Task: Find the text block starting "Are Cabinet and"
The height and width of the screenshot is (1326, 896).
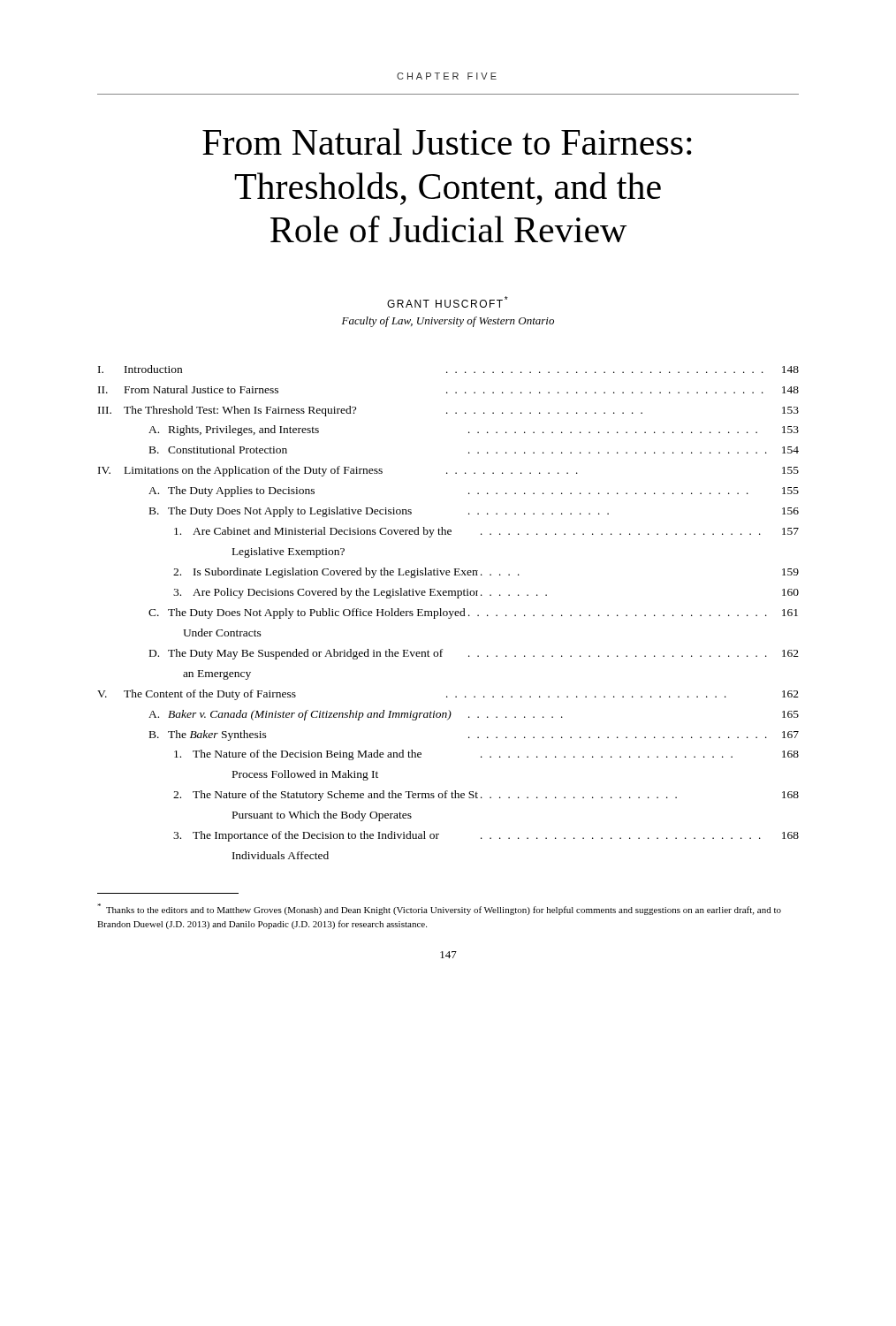Action: pos(481,542)
